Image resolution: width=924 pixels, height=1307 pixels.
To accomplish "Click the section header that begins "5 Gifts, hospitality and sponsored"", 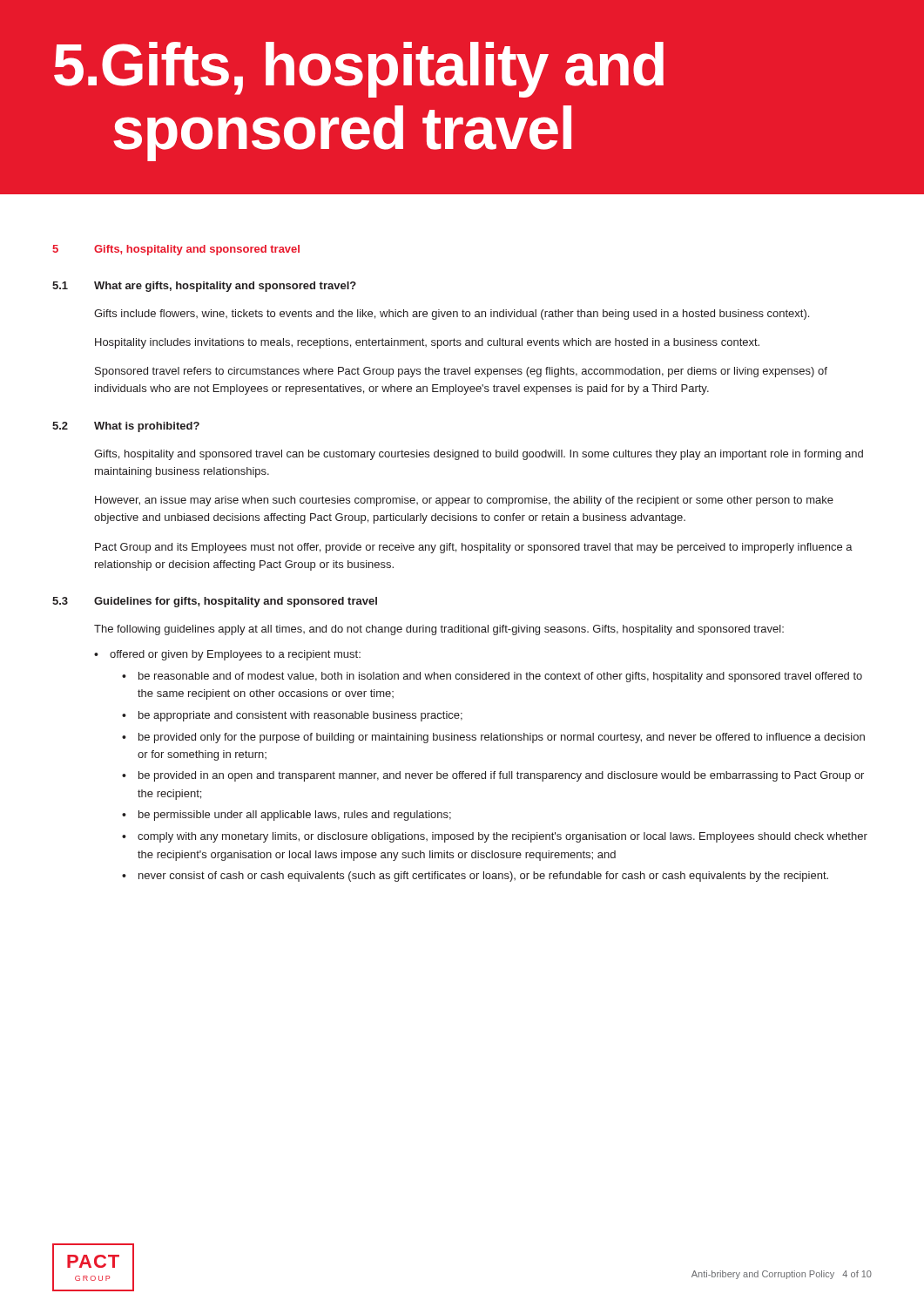I will click(x=176, y=250).
